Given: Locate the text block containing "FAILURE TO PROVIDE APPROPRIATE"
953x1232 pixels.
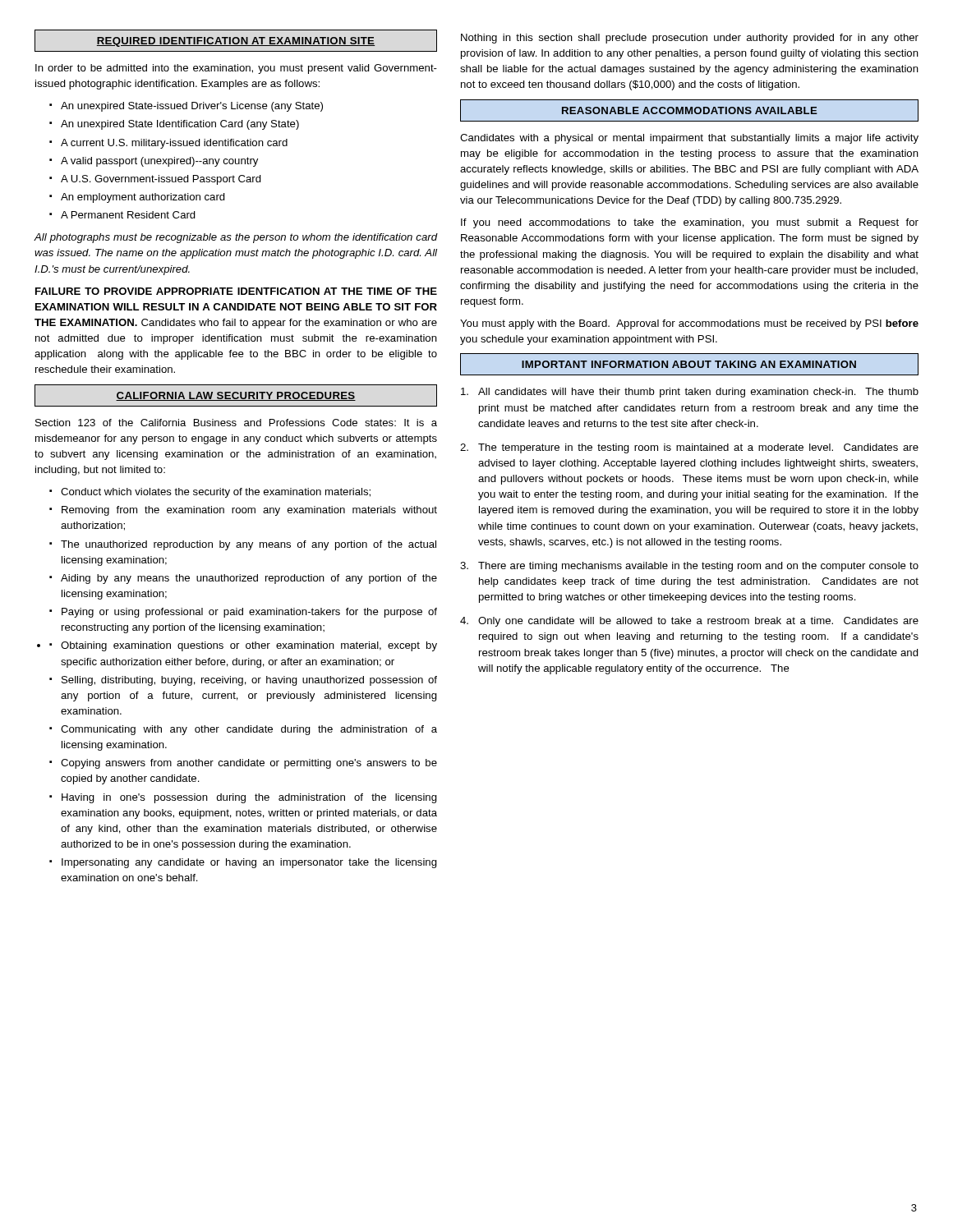Looking at the screenshot, I should 236,330.
